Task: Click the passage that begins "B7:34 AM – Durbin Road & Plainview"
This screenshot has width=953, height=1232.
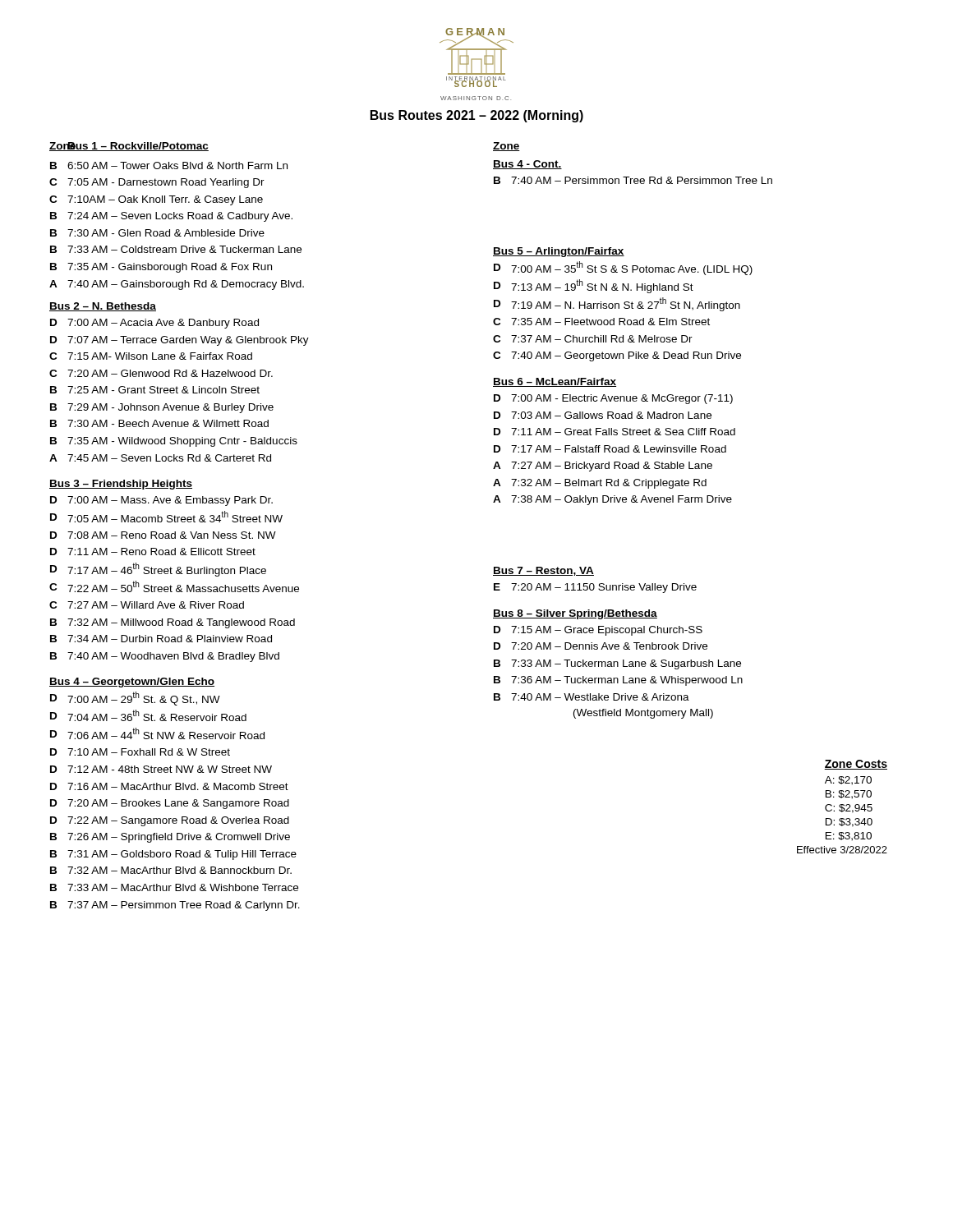Action: [255, 639]
